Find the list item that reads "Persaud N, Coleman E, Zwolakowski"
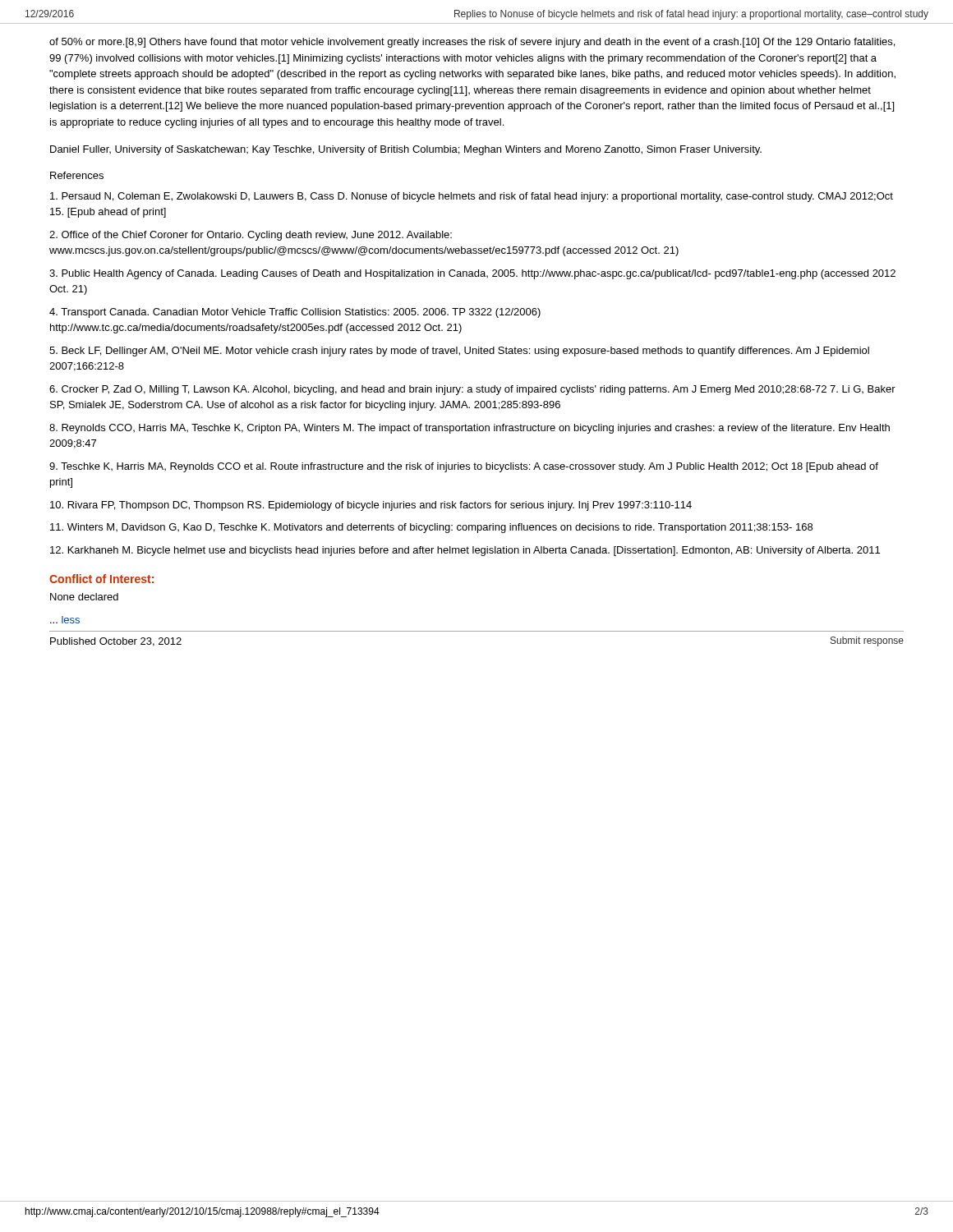 click(x=471, y=204)
